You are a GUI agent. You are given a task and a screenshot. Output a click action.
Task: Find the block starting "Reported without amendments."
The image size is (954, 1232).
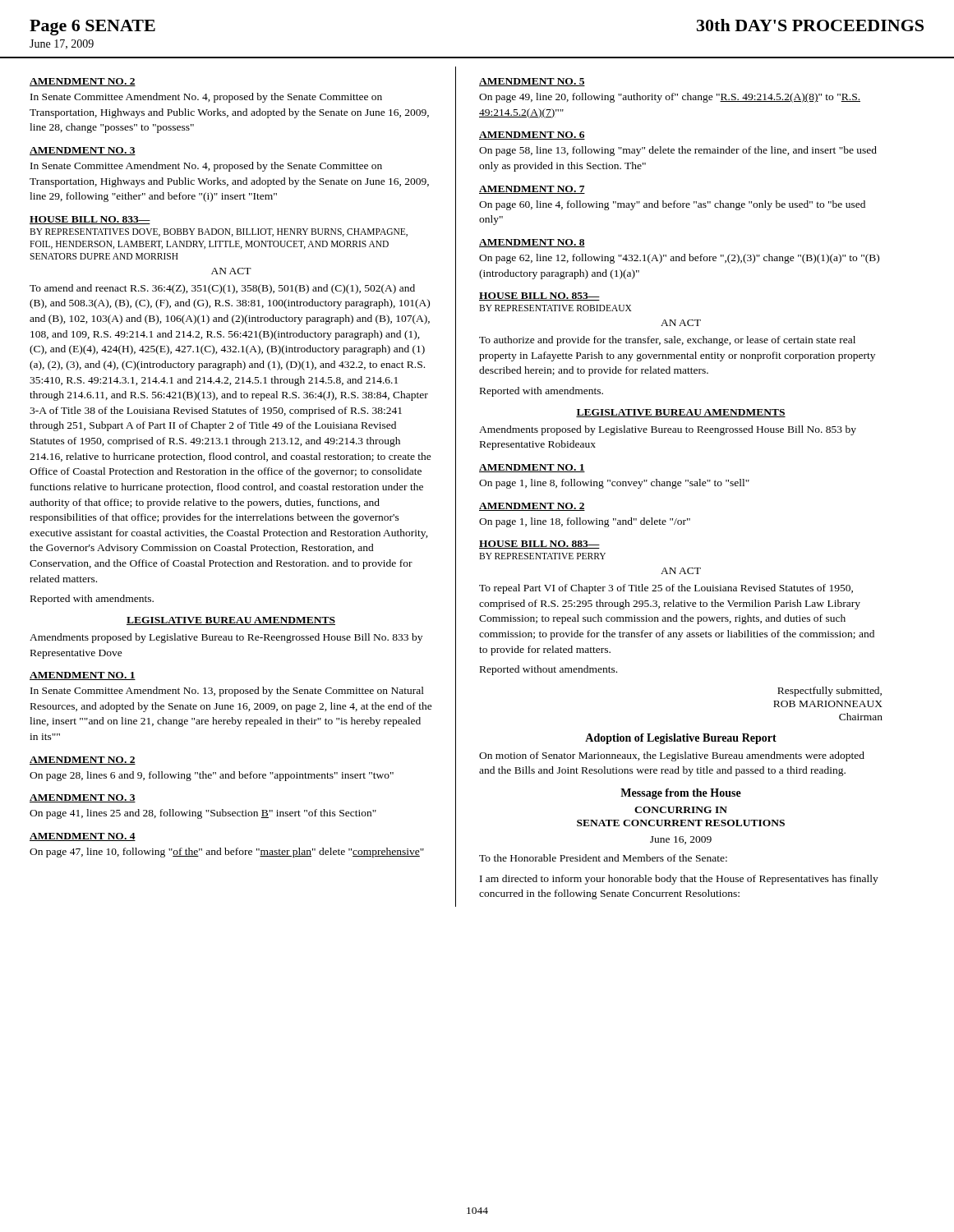(x=549, y=669)
